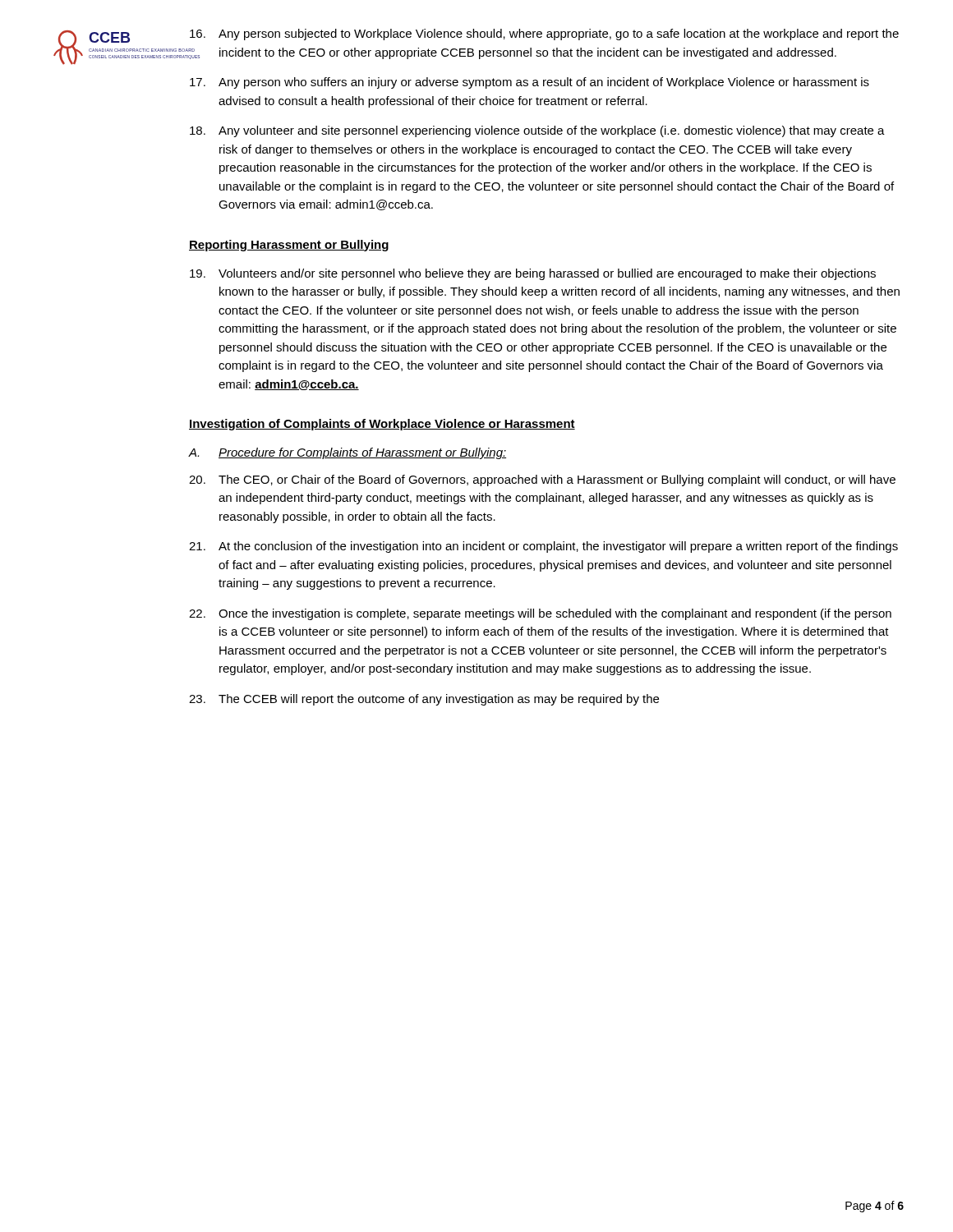The height and width of the screenshot is (1232, 953).
Task: Select the text block starting "20. The CEO, or Chair of"
Action: pyautogui.click(x=546, y=498)
